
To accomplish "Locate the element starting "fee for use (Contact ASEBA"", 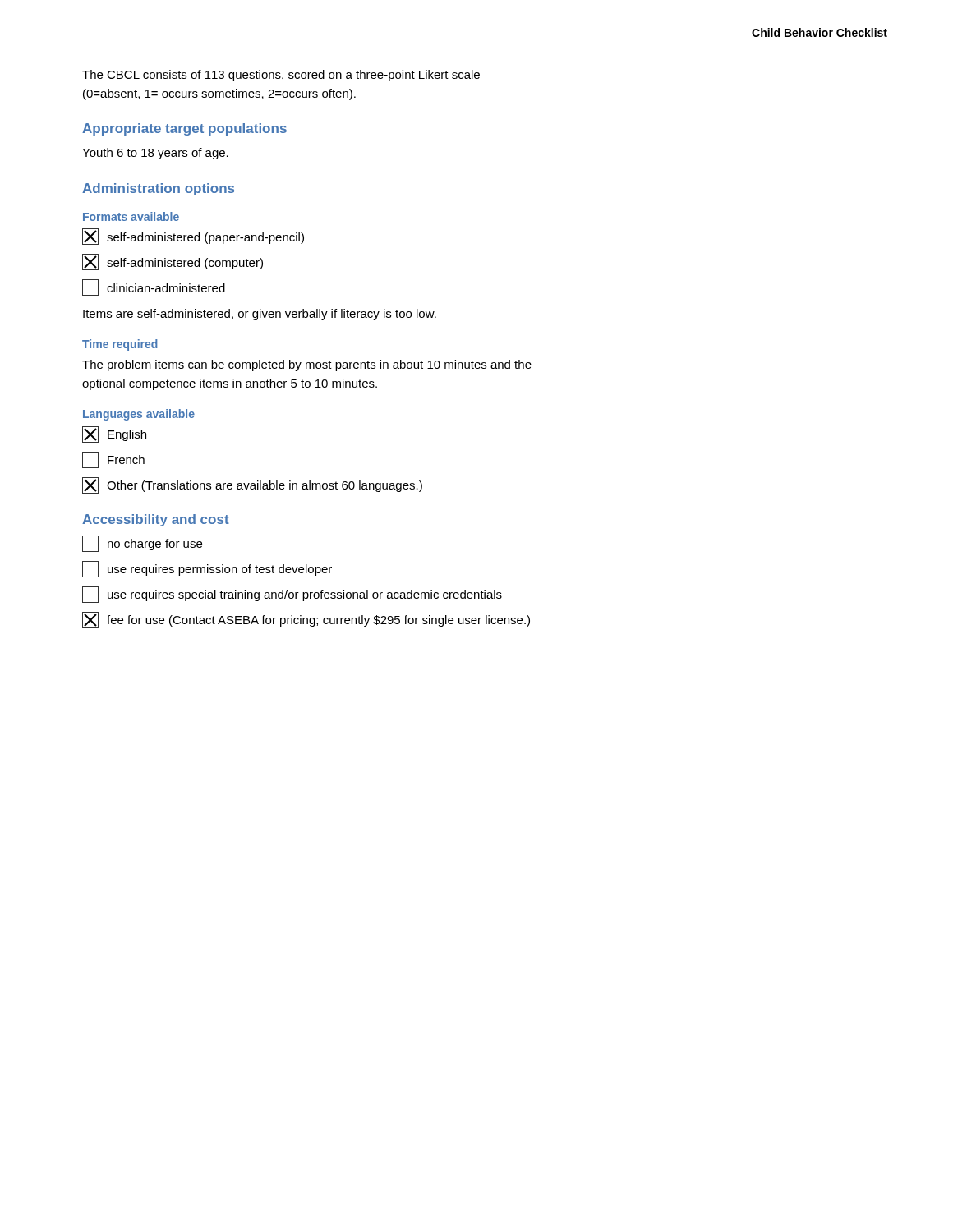I will (x=306, y=620).
